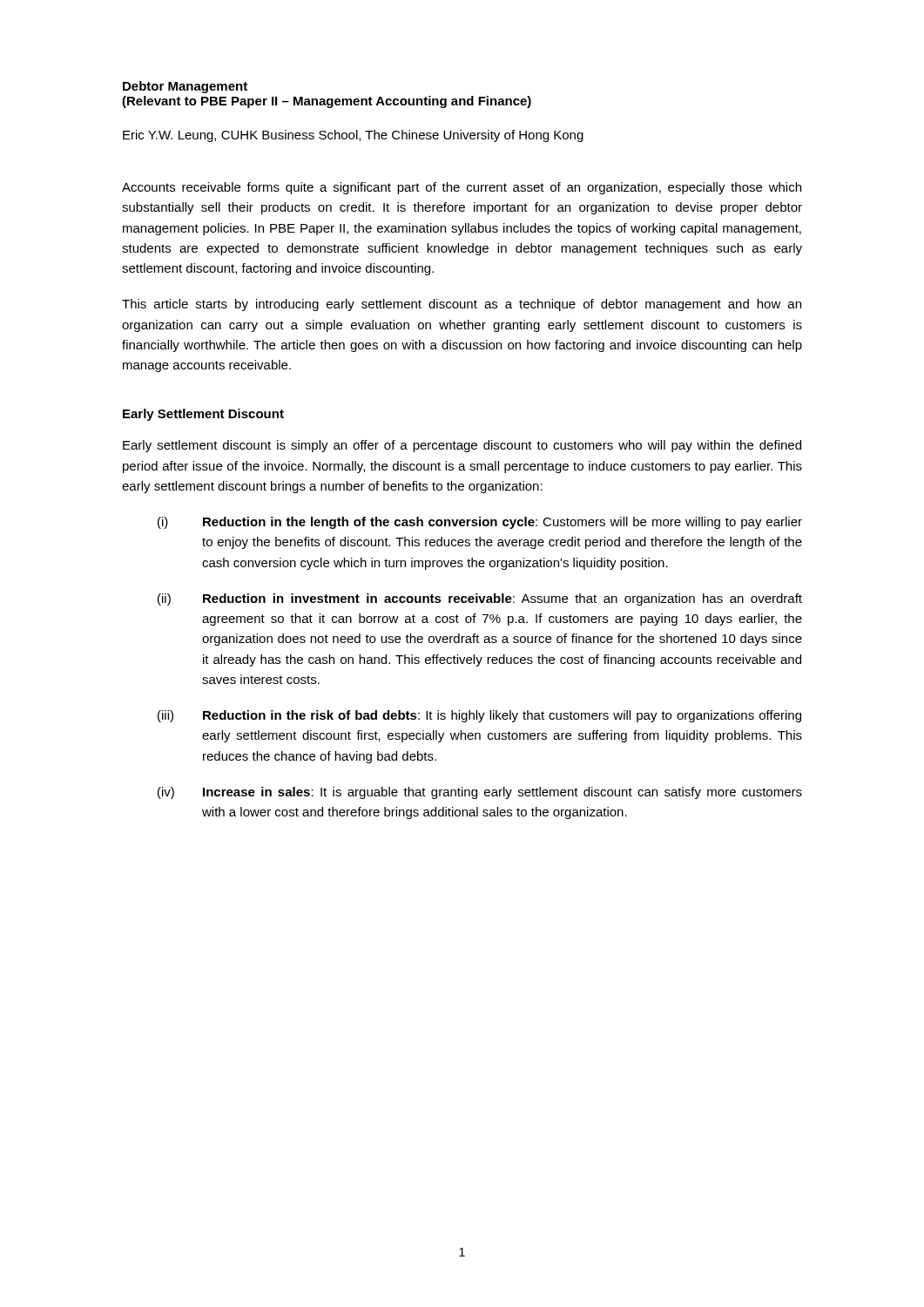The width and height of the screenshot is (924, 1307).
Task: Point to the region starting "Early settlement discount is simply an offer of"
Action: coord(462,465)
